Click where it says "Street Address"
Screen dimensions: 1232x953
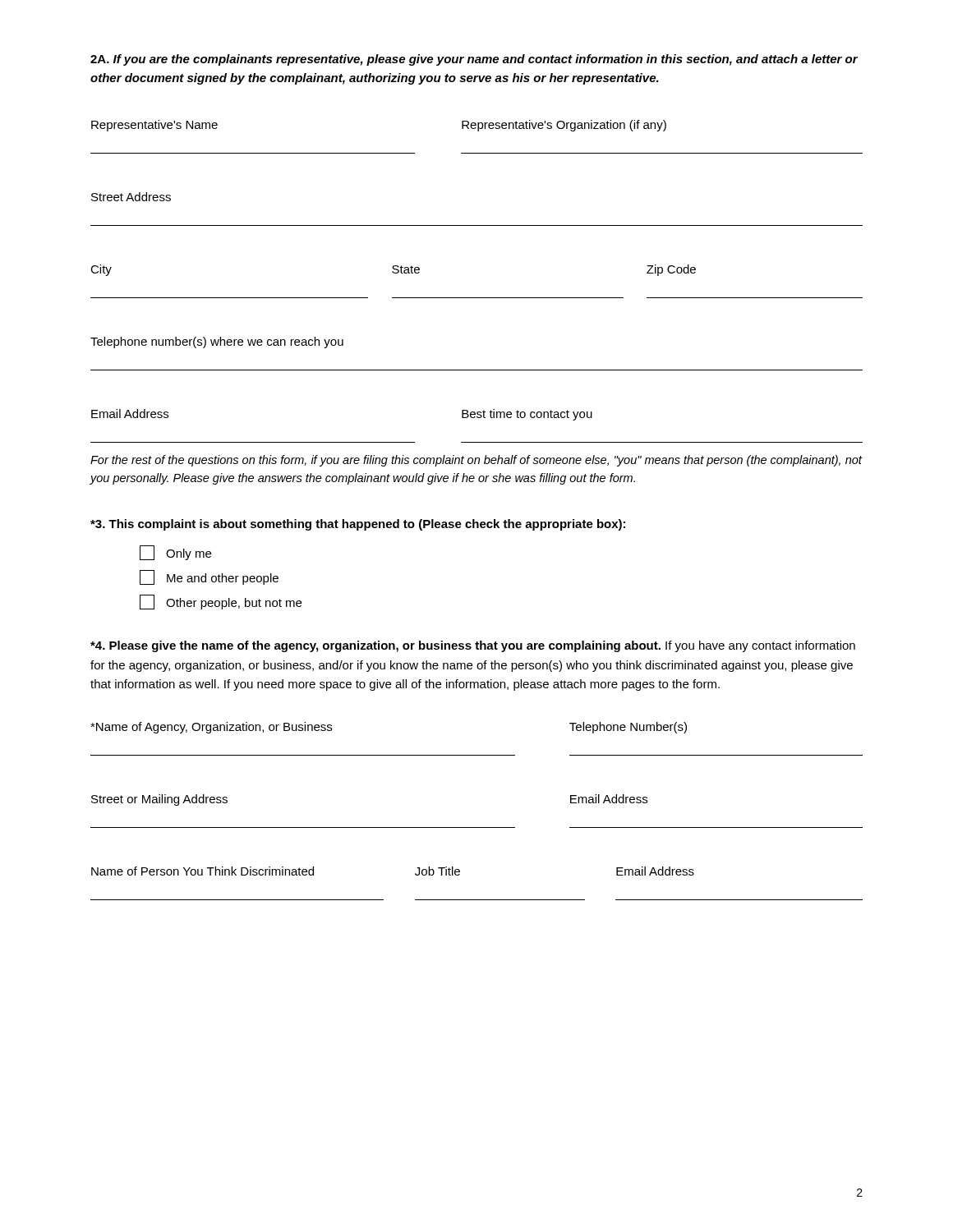coord(131,197)
